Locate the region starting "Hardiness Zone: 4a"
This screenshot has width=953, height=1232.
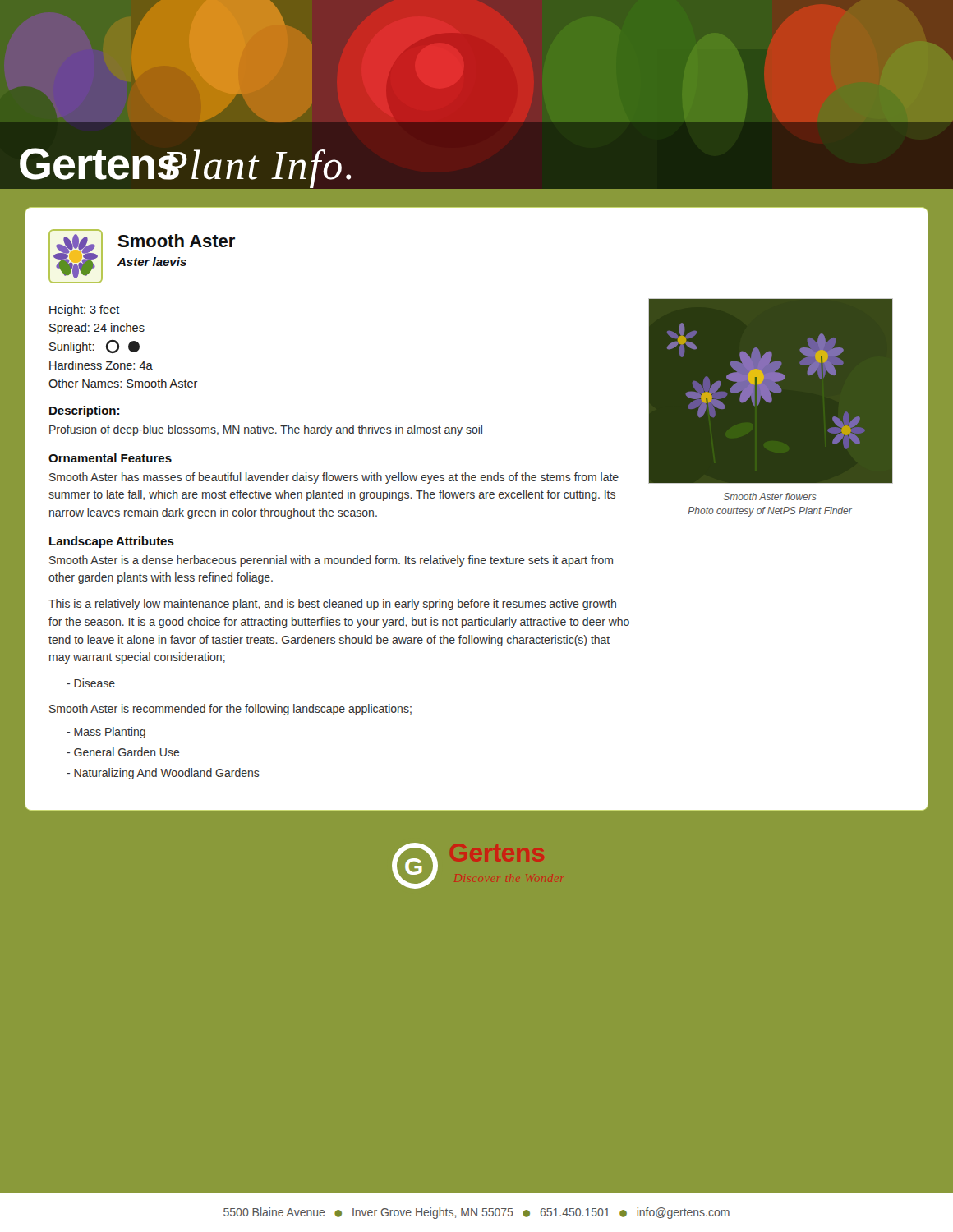coord(100,365)
